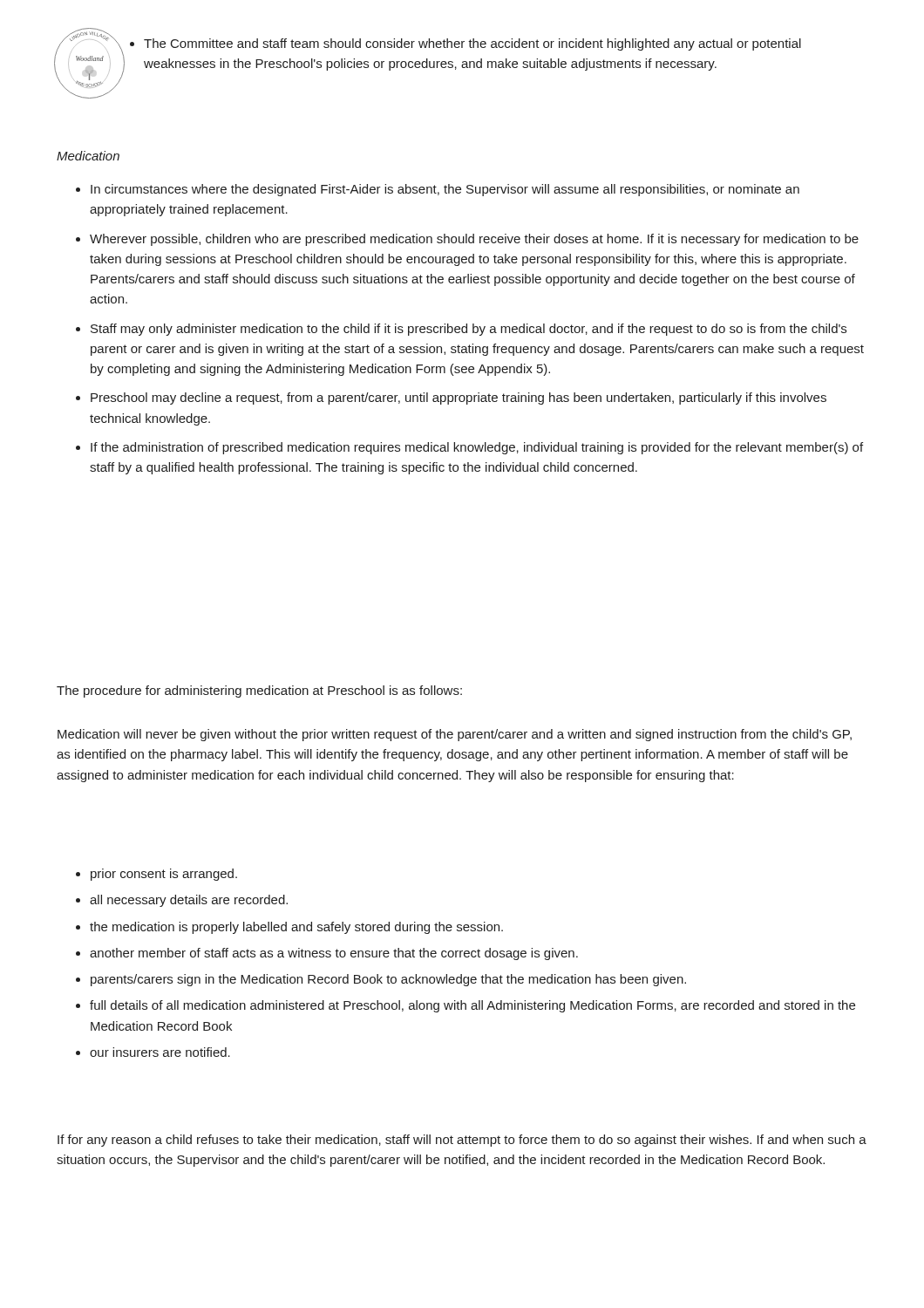Locate the list item with the text "all necessary details are recorded."
Screen dimensions: 1308x924
(189, 900)
